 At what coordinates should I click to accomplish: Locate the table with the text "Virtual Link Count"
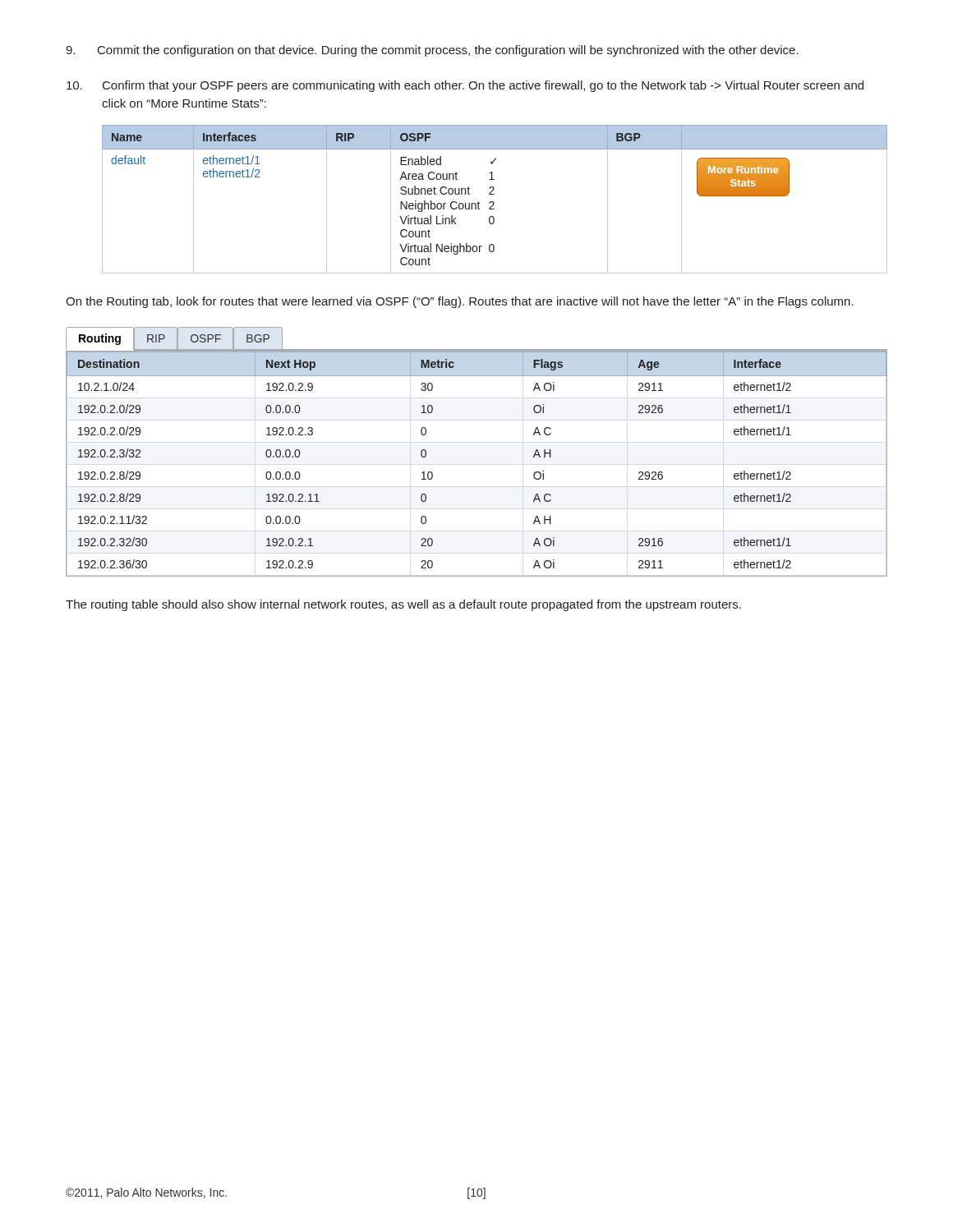[x=495, y=199]
